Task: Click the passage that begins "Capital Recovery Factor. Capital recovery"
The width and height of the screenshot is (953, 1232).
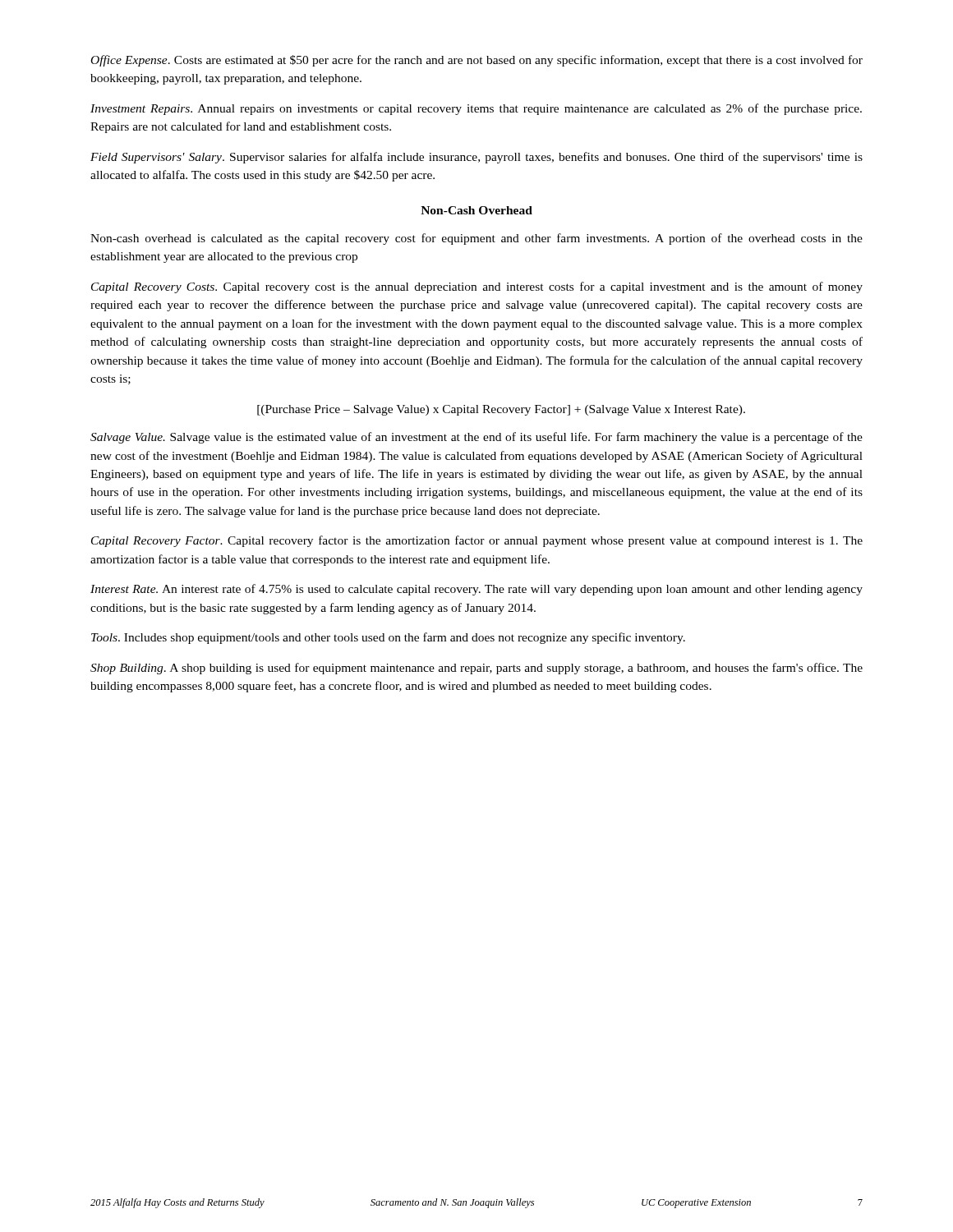Action: pos(476,550)
